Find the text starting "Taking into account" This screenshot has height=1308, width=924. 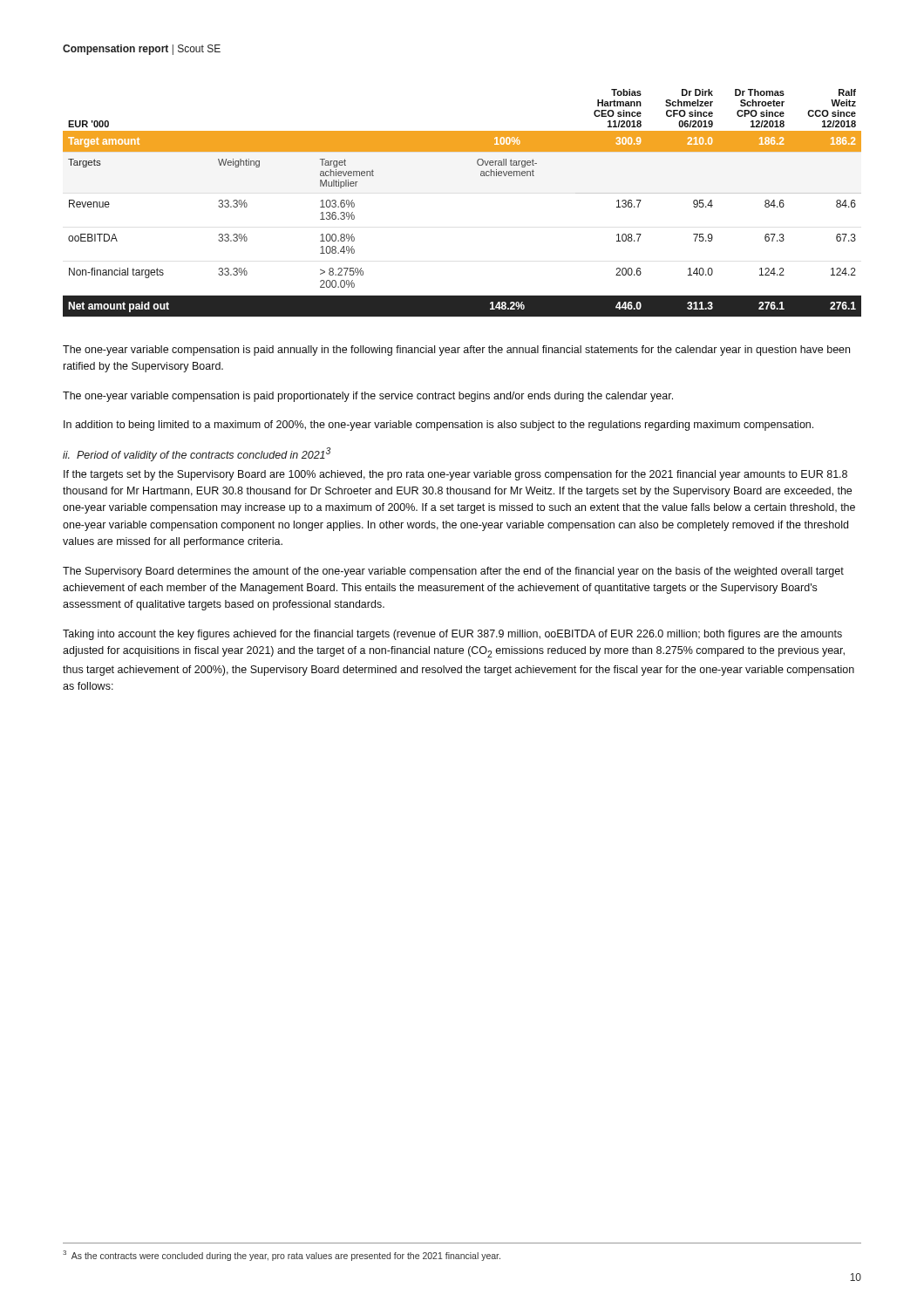[x=459, y=660]
